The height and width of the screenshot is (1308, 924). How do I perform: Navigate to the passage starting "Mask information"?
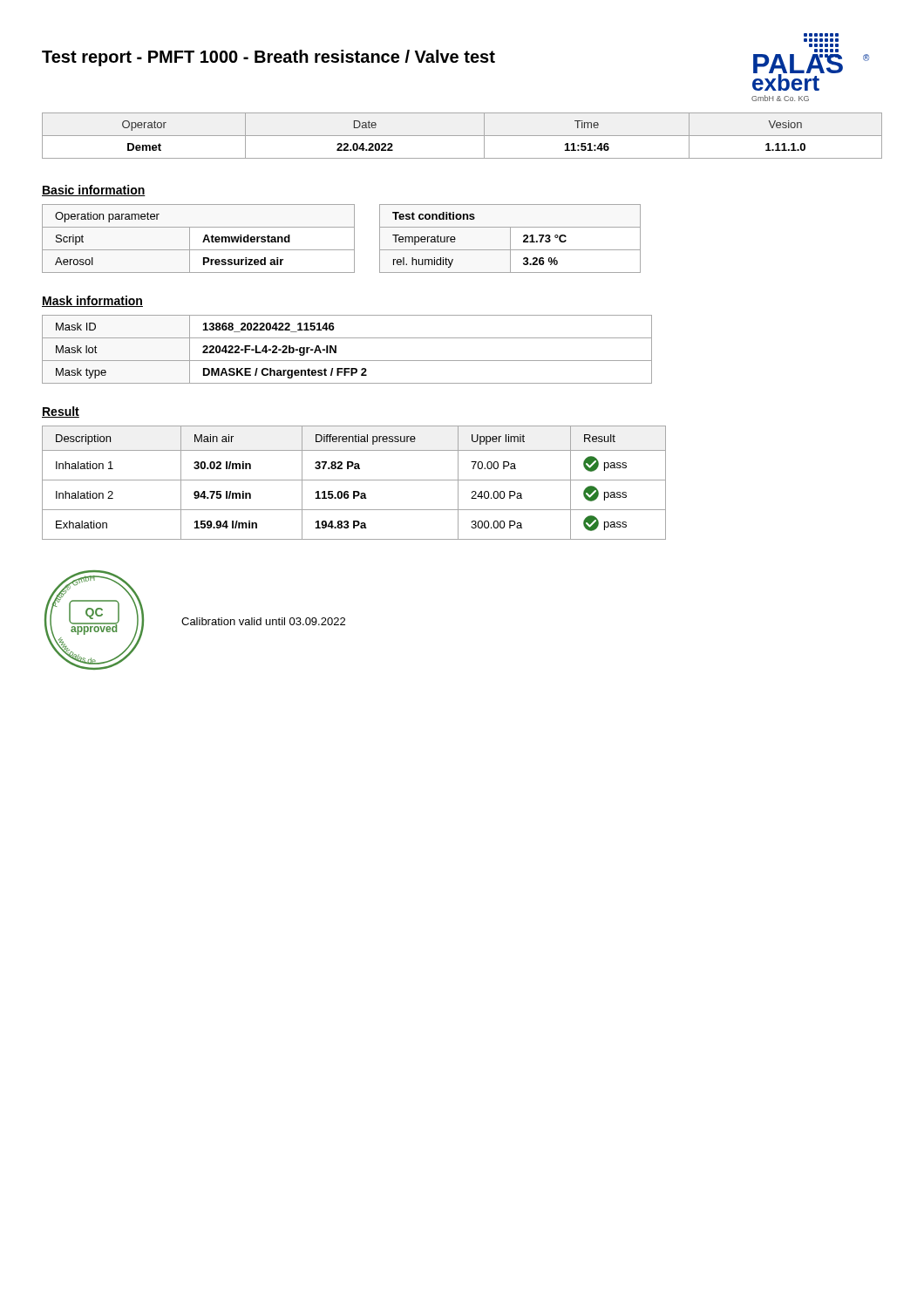point(92,301)
